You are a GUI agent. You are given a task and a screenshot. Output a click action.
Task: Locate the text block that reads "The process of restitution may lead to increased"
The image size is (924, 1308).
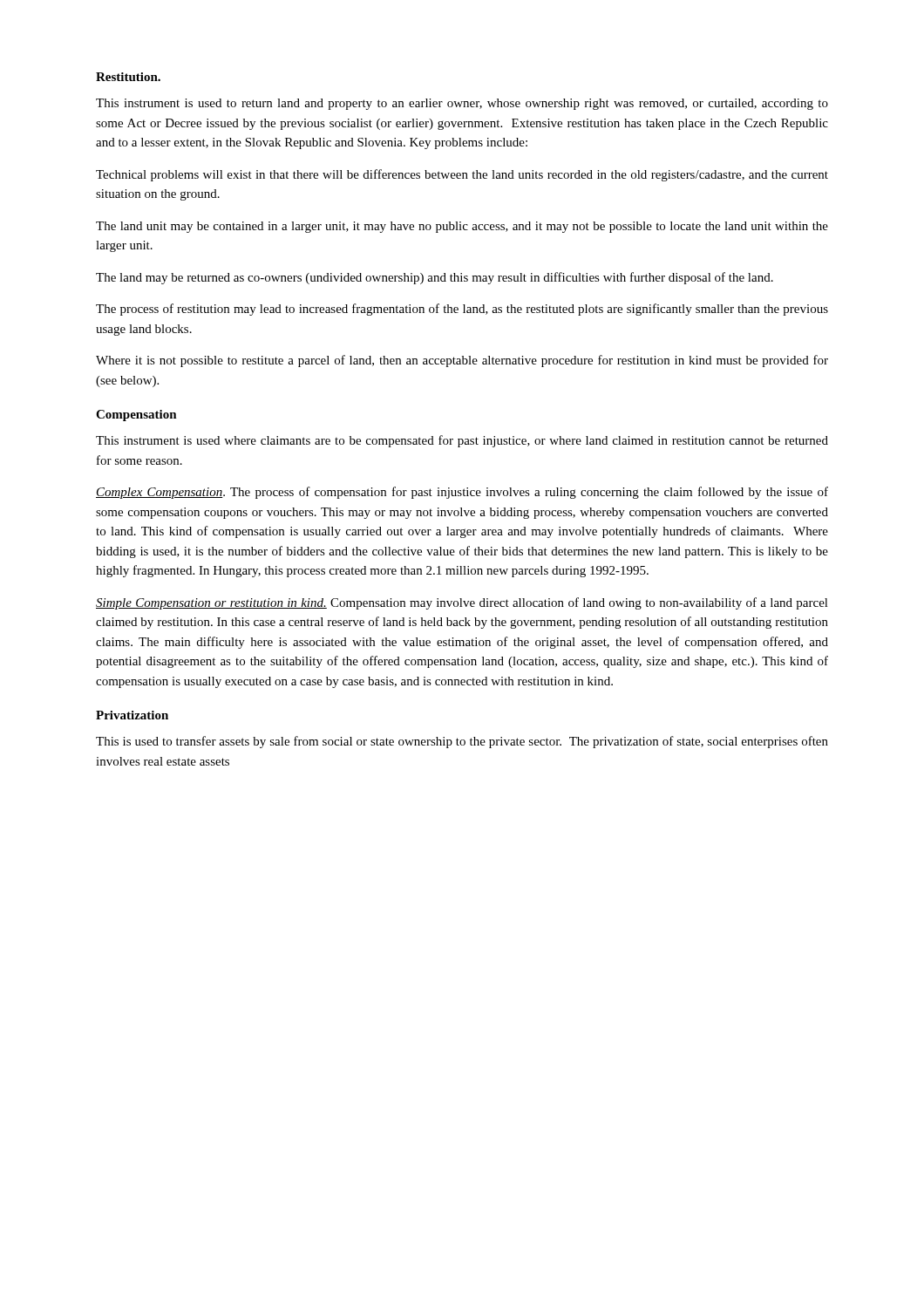(462, 318)
